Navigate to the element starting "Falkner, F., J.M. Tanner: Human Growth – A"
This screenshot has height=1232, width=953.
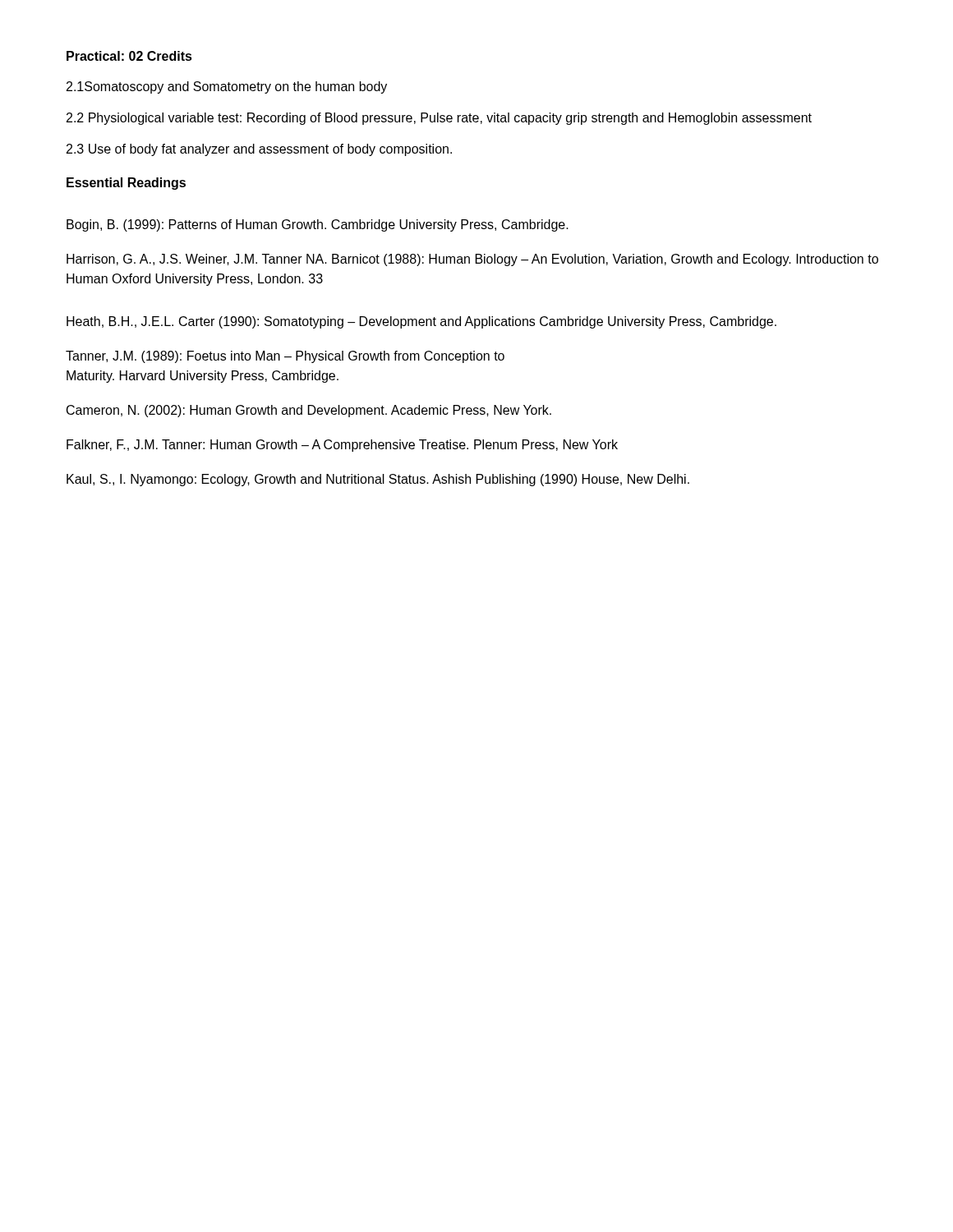point(342,445)
